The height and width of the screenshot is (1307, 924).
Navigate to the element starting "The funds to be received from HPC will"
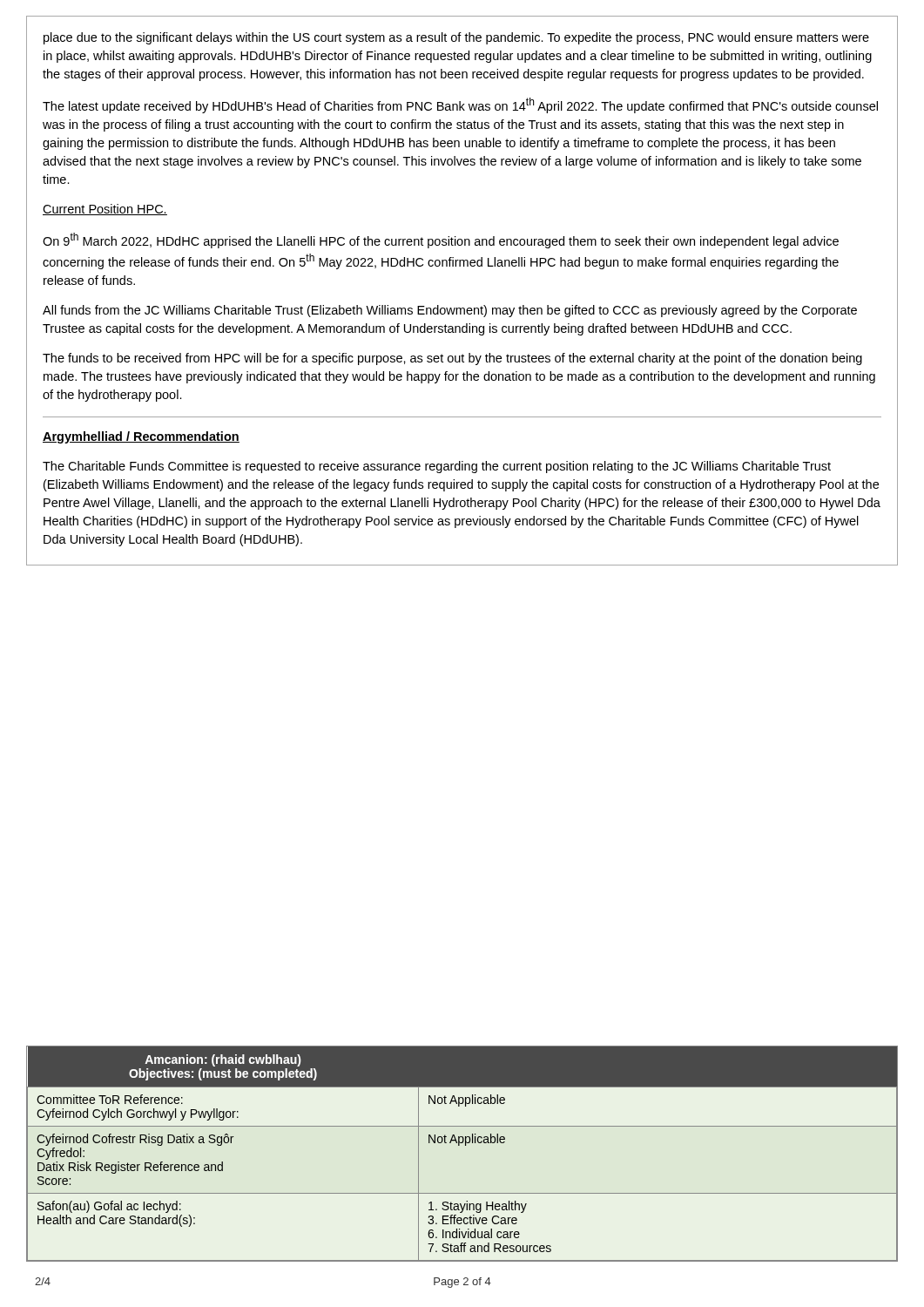click(462, 377)
